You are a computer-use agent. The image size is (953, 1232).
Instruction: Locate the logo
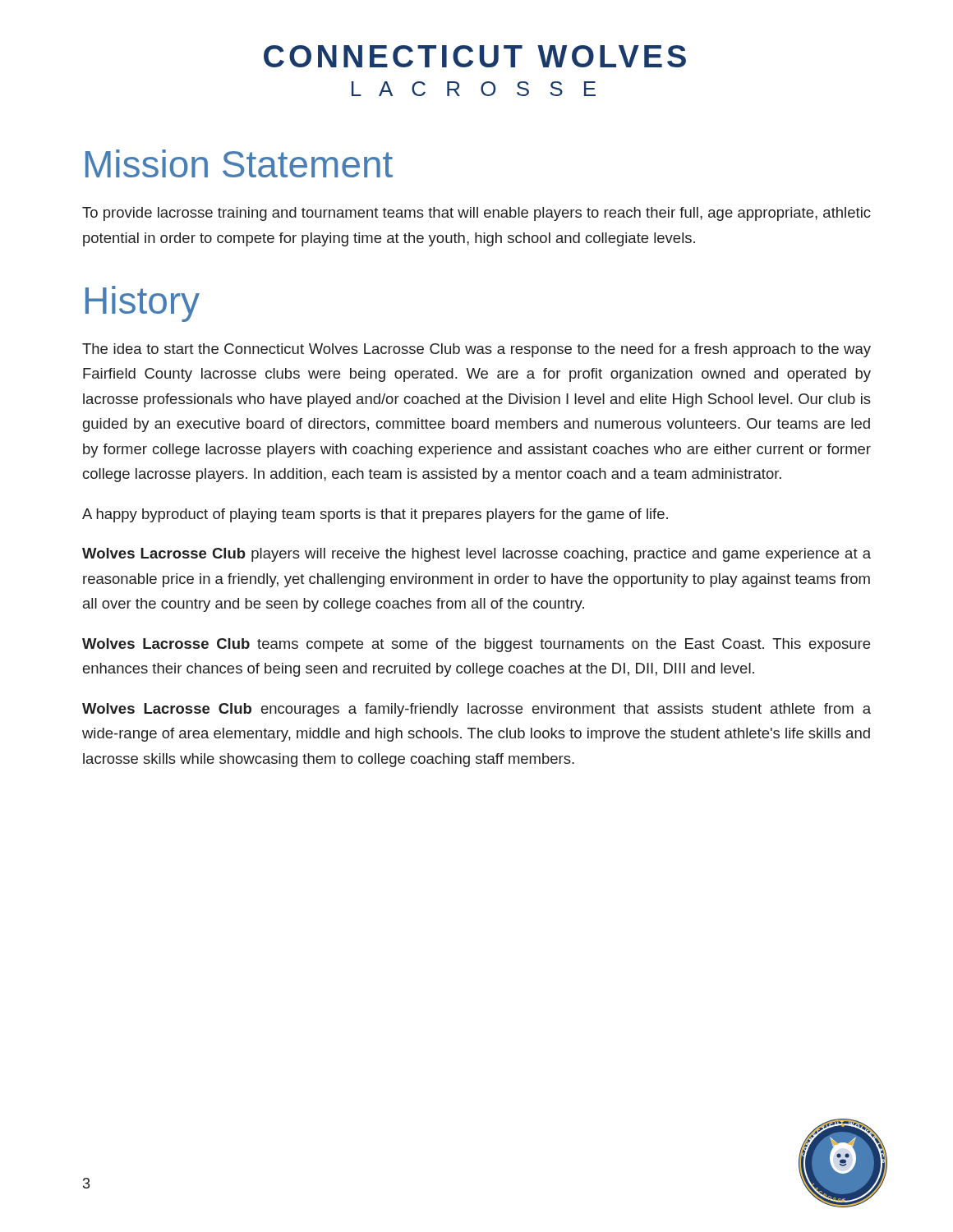click(x=843, y=1163)
